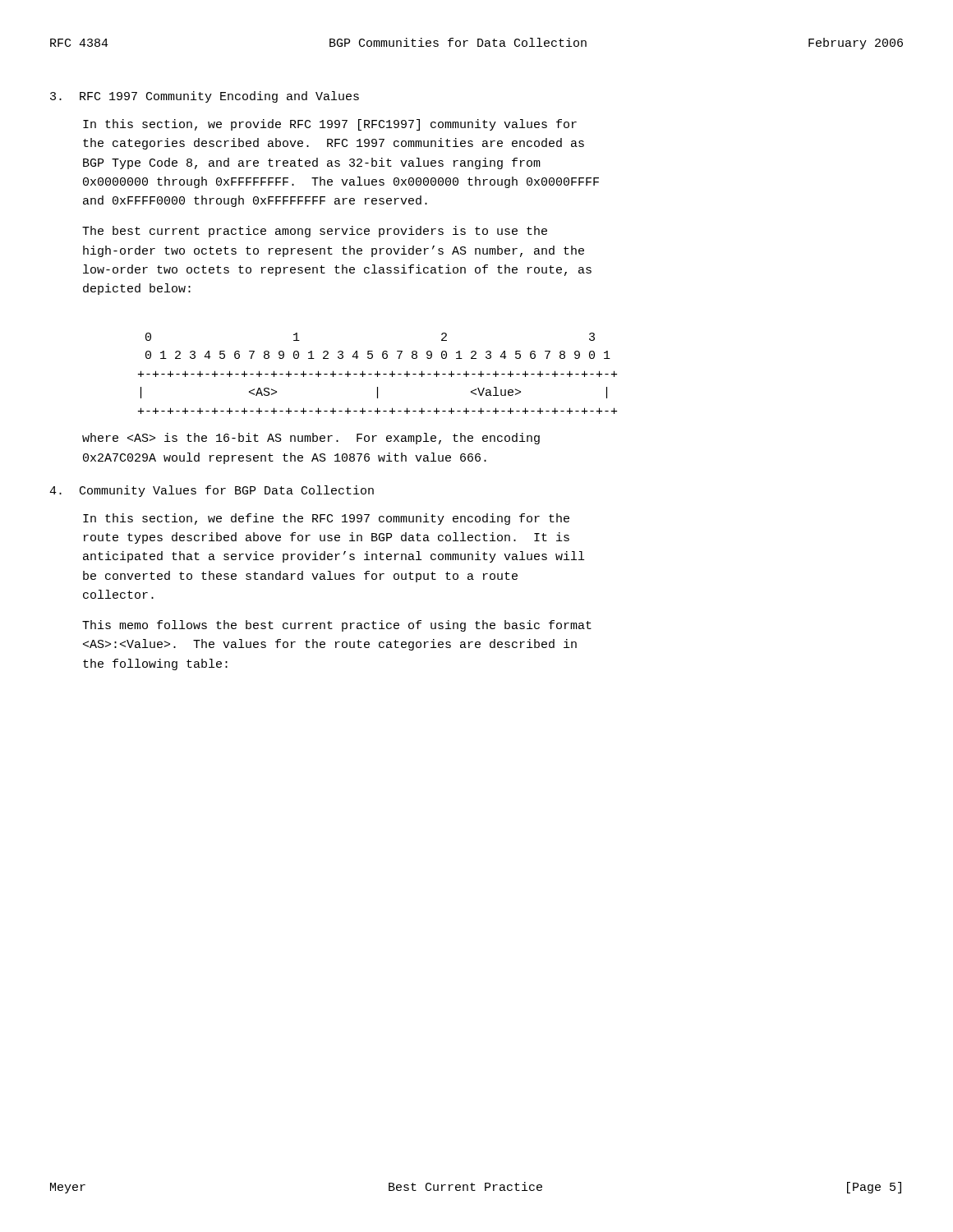Find the schematic
The height and width of the screenshot is (1232, 953).
pyautogui.click(x=509, y=366)
